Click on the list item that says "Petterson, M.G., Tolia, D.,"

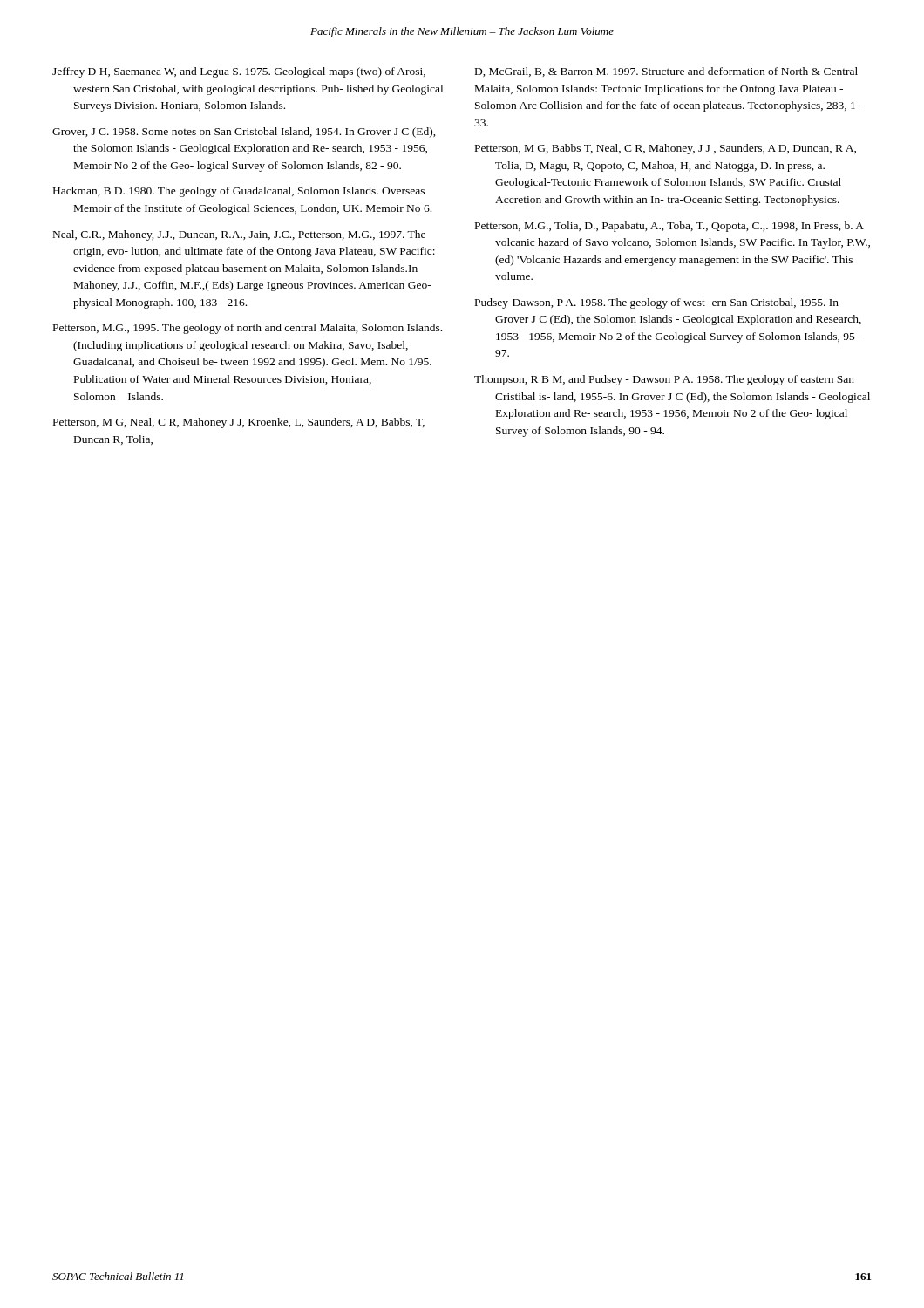click(672, 251)
